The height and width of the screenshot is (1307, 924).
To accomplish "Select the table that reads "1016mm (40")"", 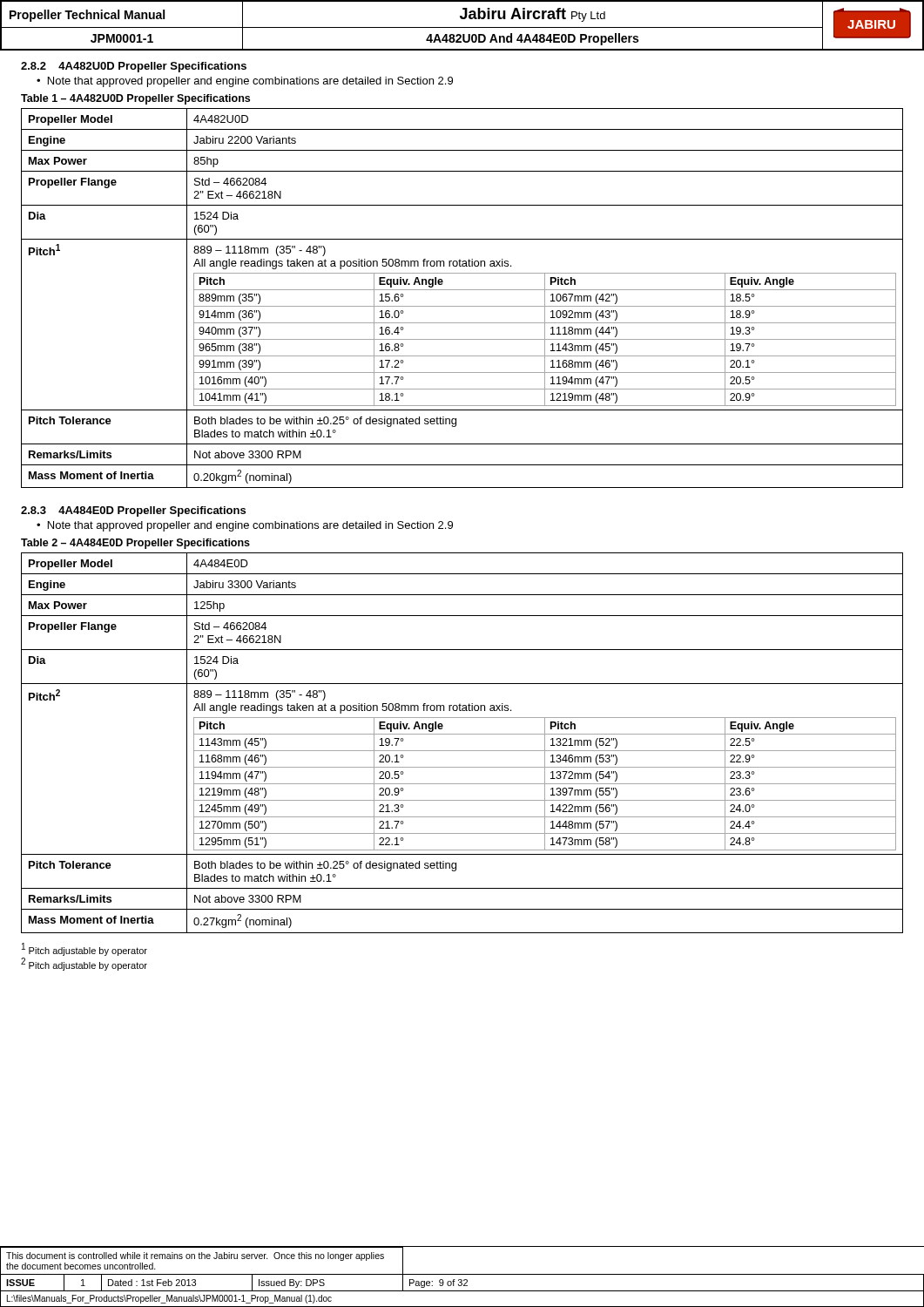I will coord(462,298).
